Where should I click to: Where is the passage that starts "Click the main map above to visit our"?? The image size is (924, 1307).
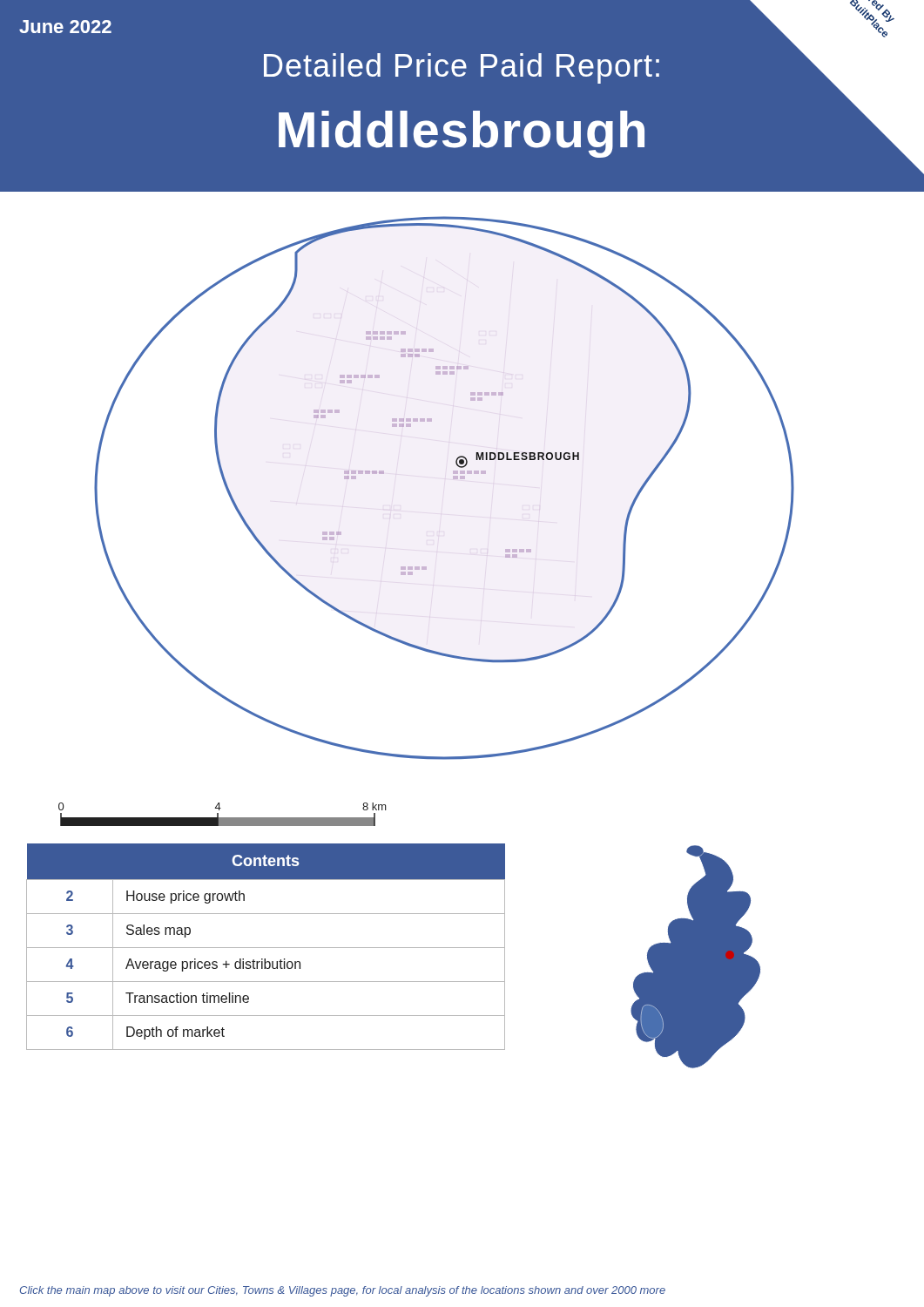[x=342, y=1290]
